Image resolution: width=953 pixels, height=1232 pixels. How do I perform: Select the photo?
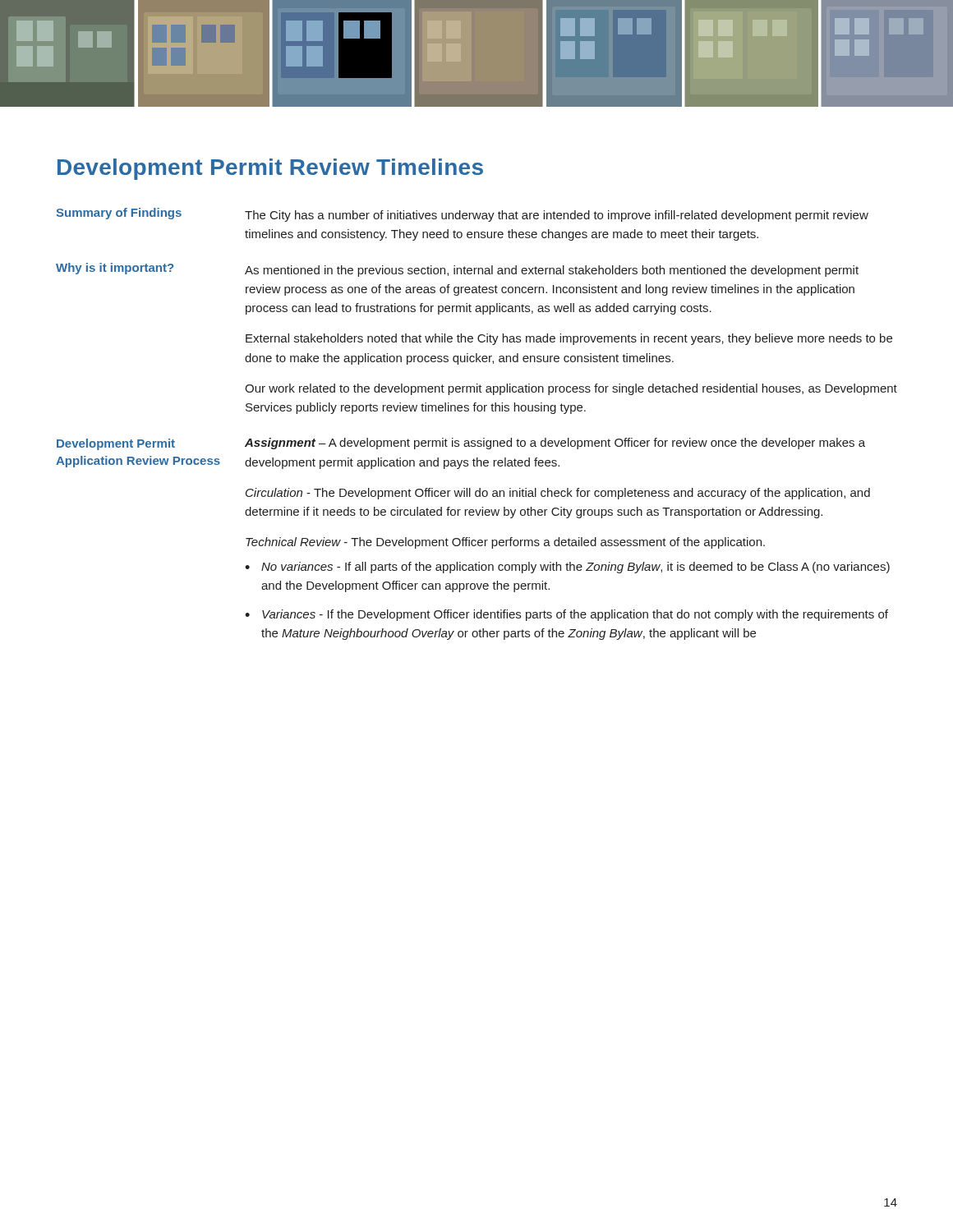point(476,53)
